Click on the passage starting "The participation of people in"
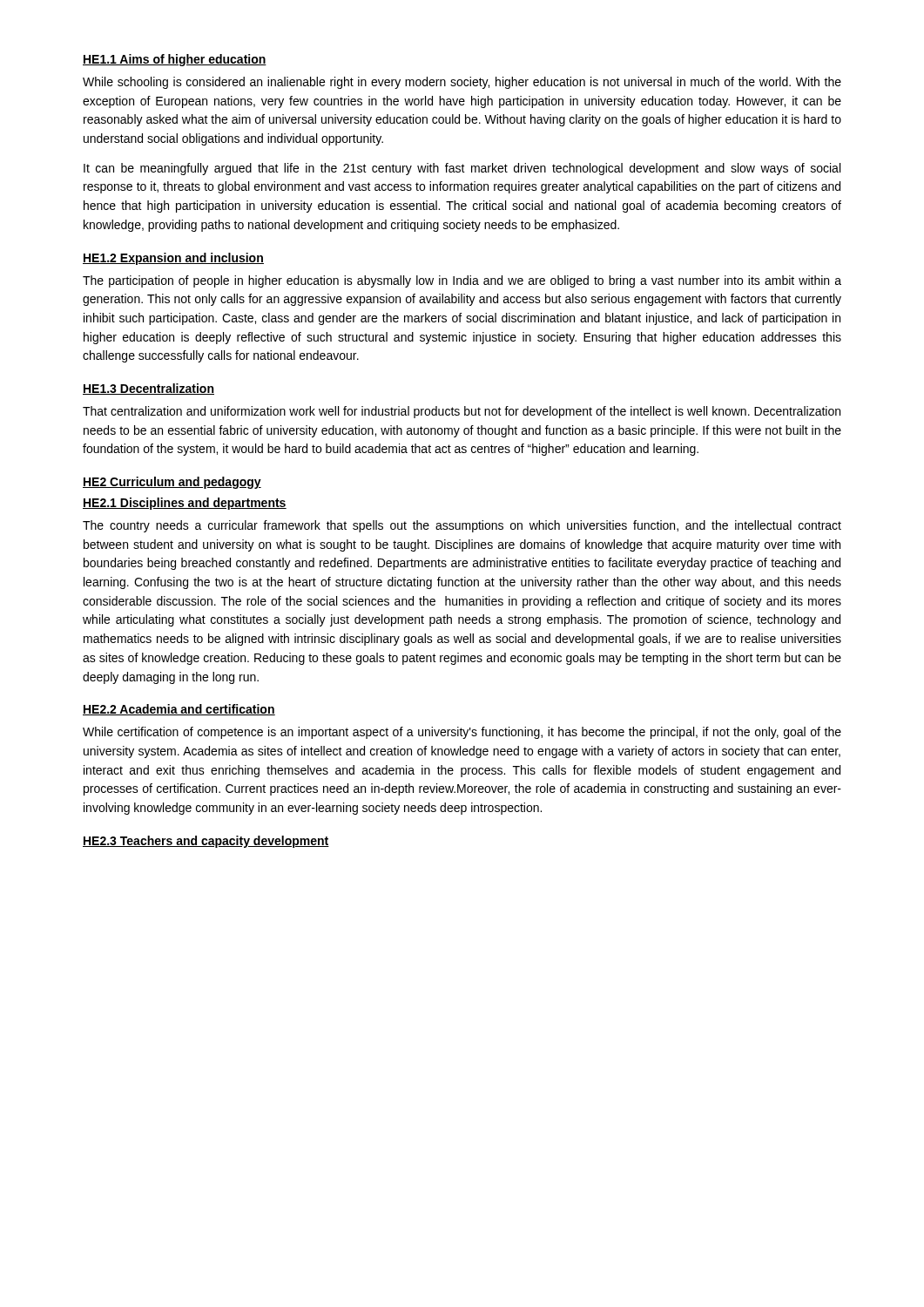Image resolution: width=924 pixels, height=1307 pixels. (462, 318)
